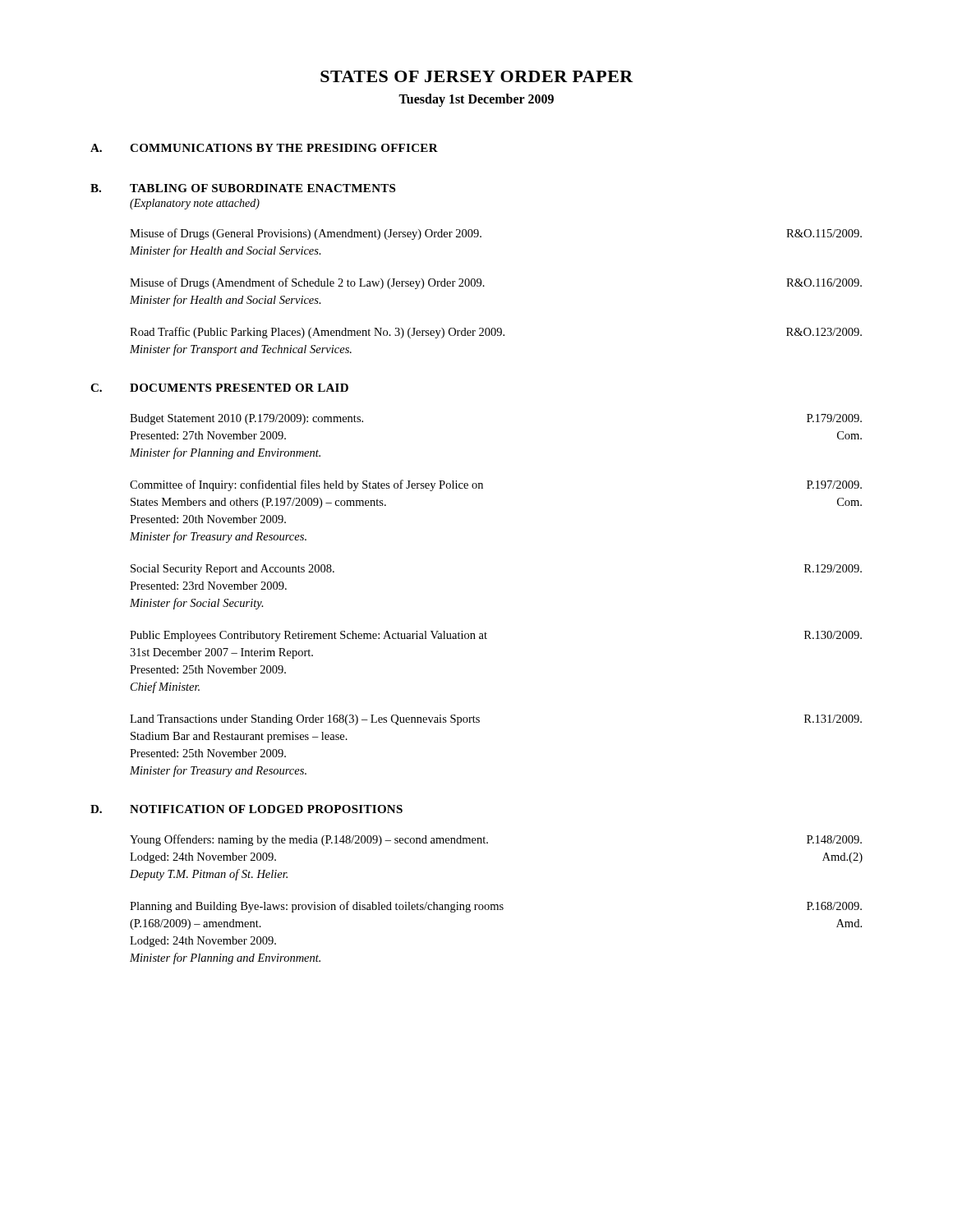
Task: Click the passage that begins "Young Offenders: naming"
Action: pos(304,840)
